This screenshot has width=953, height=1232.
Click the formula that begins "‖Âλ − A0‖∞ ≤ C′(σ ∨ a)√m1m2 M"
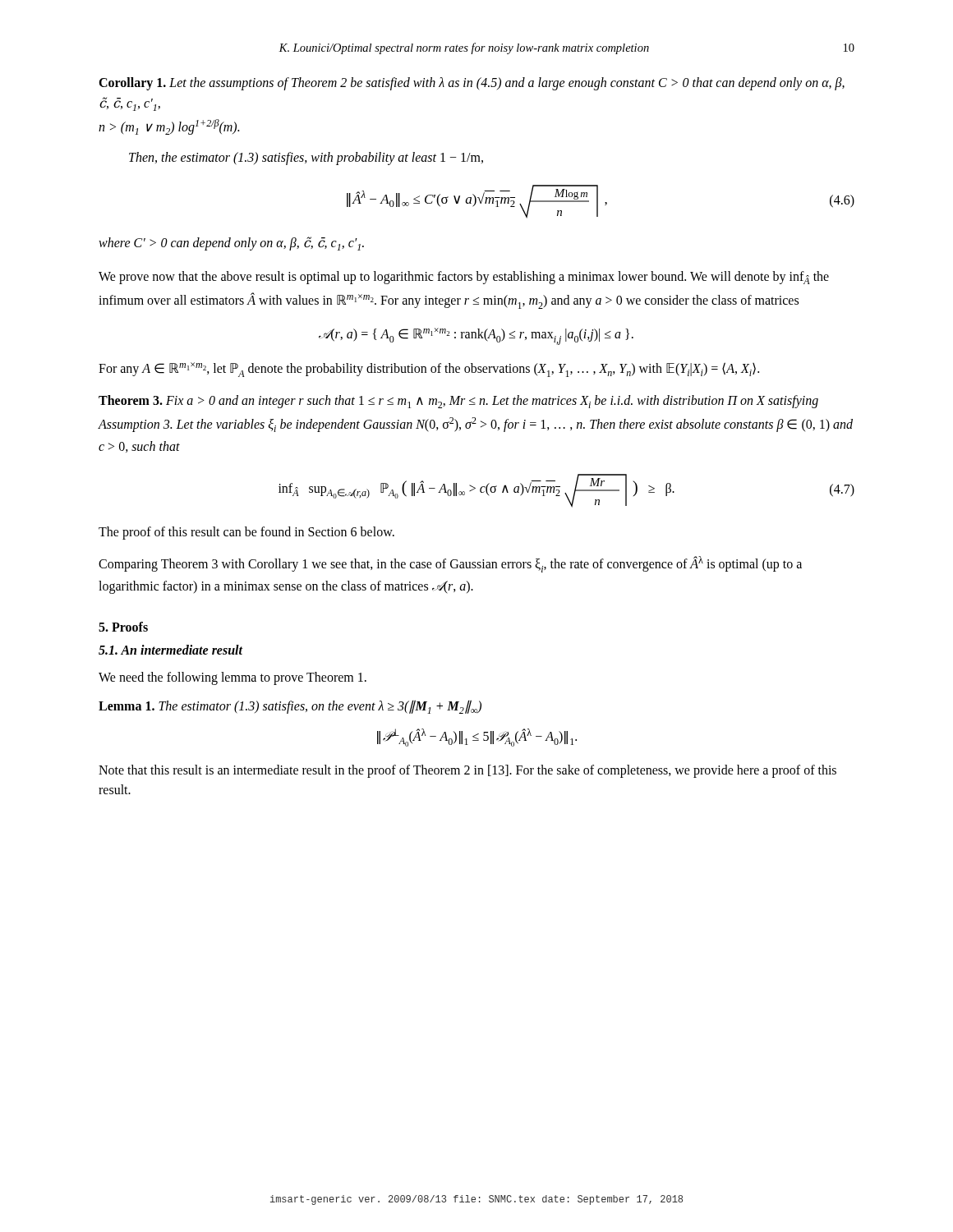coord(600,203)
